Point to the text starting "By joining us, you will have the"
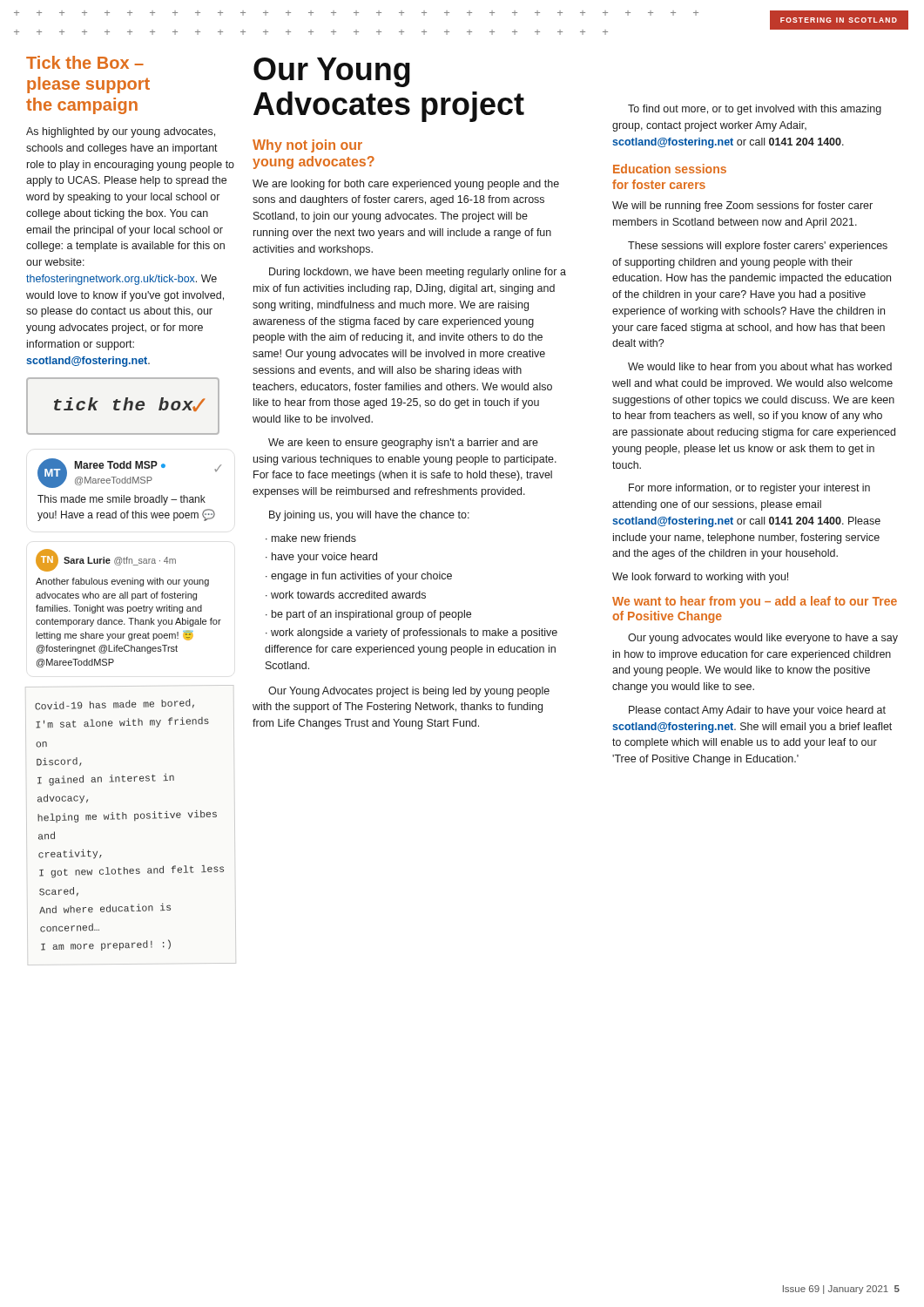924x1307 pixels. tap(369, 515)
